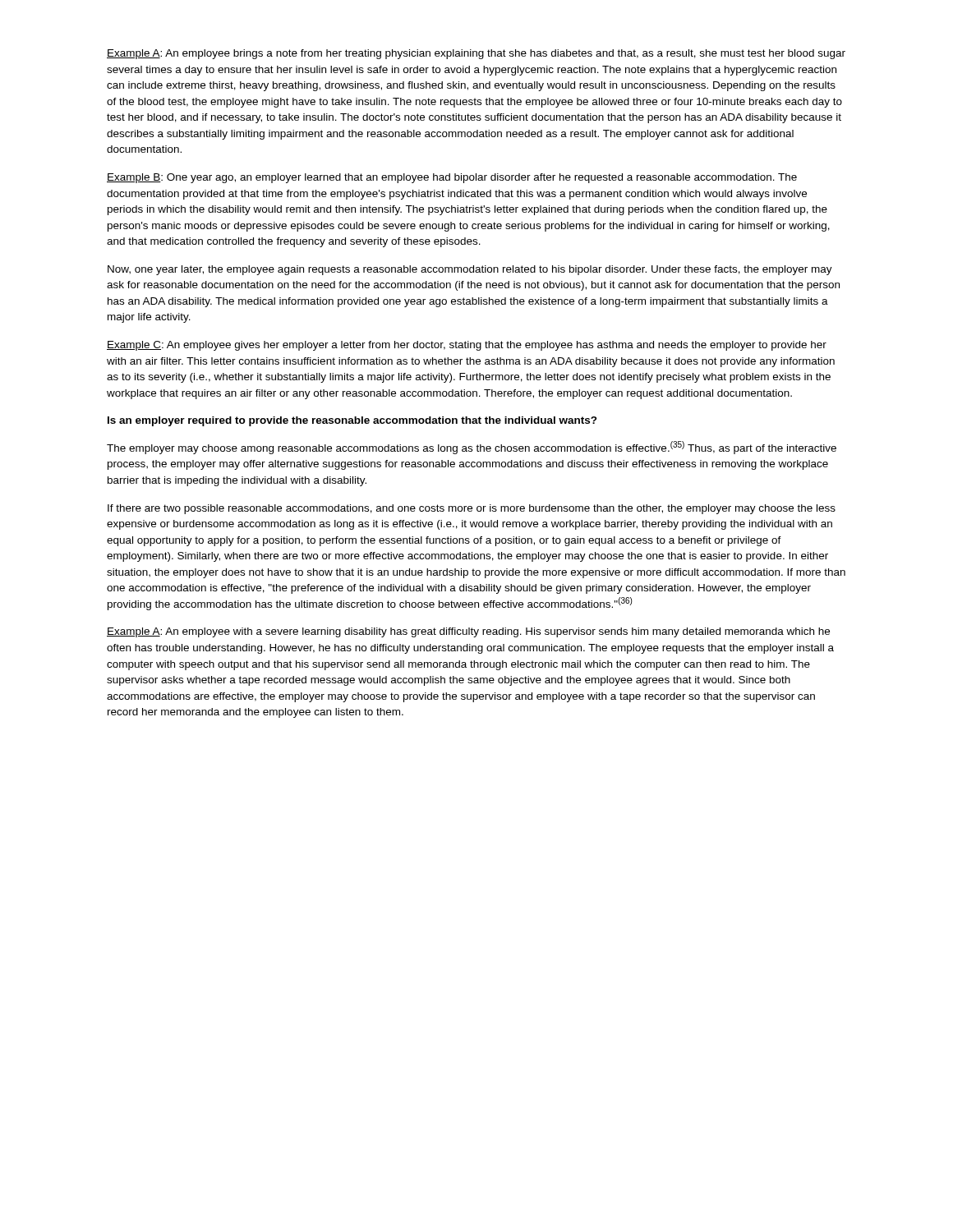Locate the section header that opens with "Is an employer required to"
Screen dimensions: 1232x953
[x=476, y=421]
